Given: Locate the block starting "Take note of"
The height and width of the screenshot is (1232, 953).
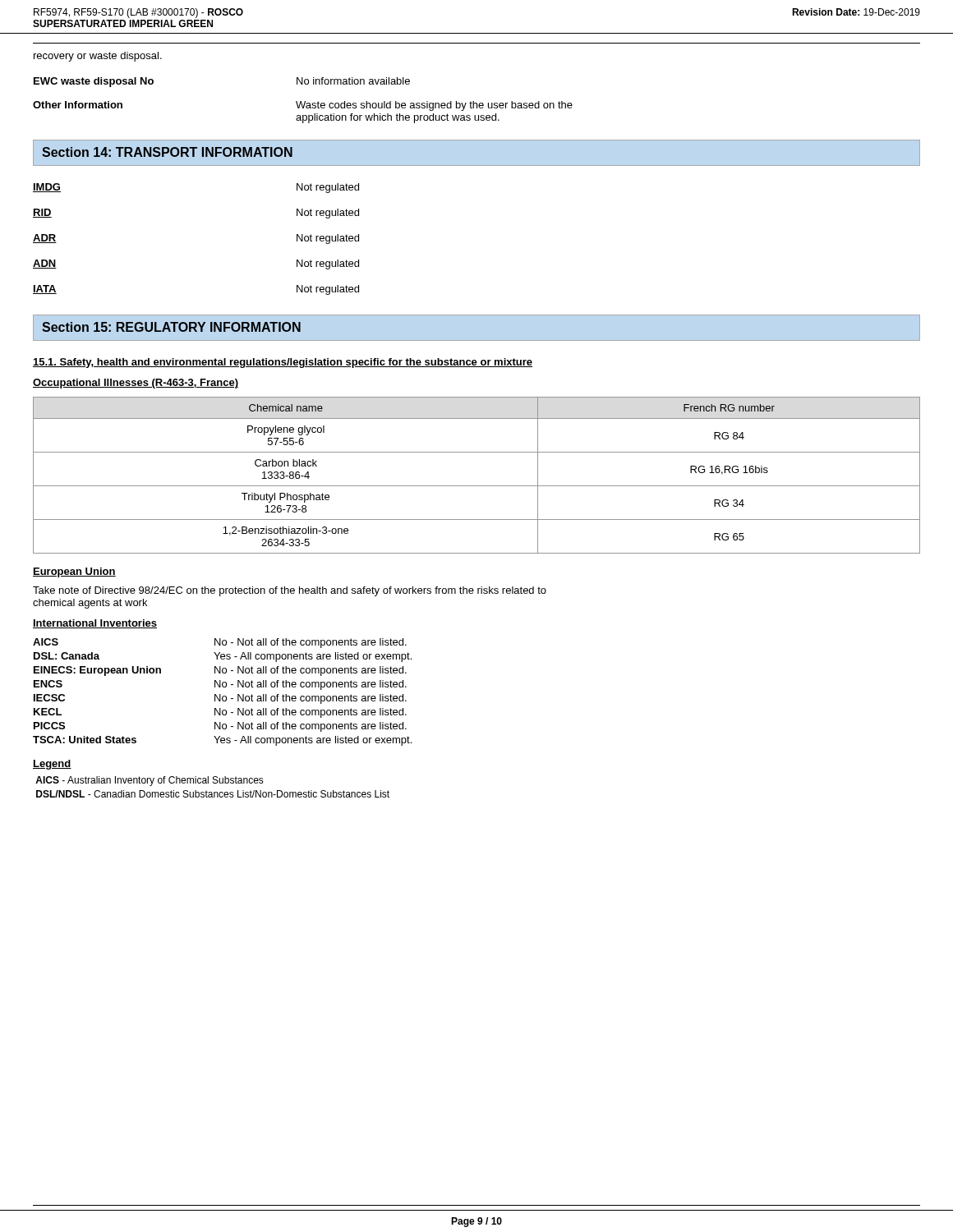Looking at the screenshot, I should [290, 596].
